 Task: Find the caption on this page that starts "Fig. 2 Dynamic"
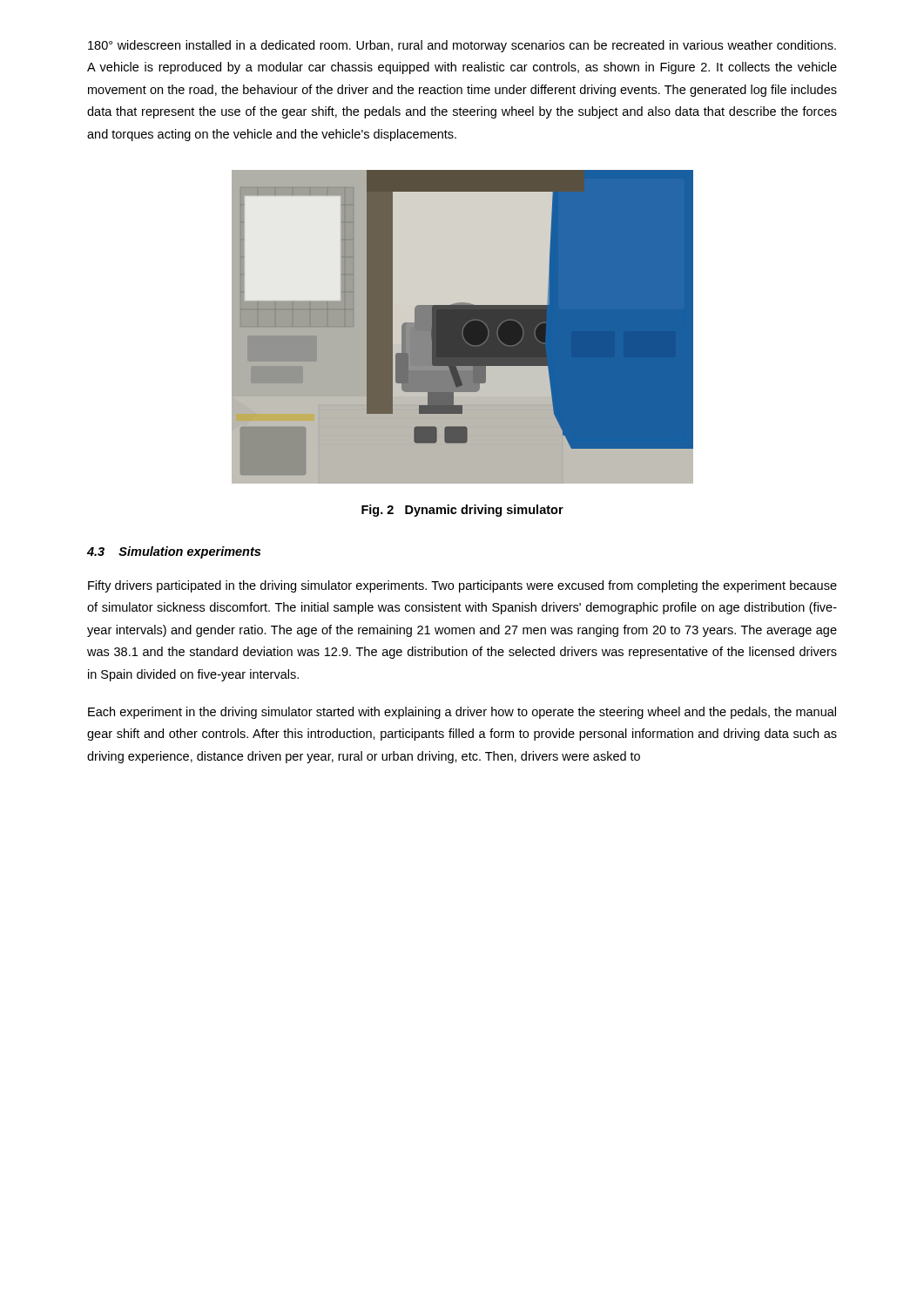tap(462, 510)
